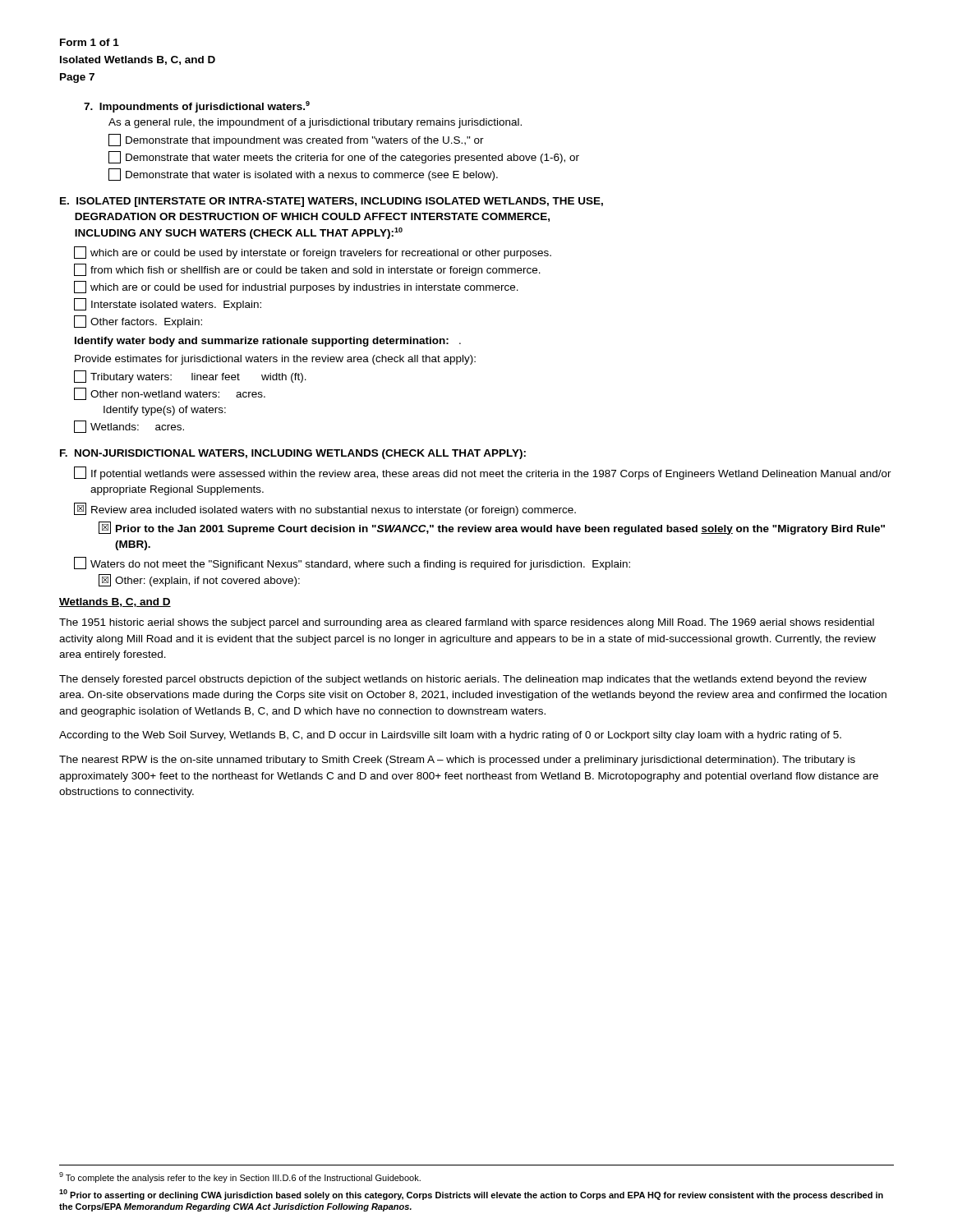Locate the text block that says "The densely forested parcel obstructs"
This screenshot has width=953, height=1232.
click(473, 695)
